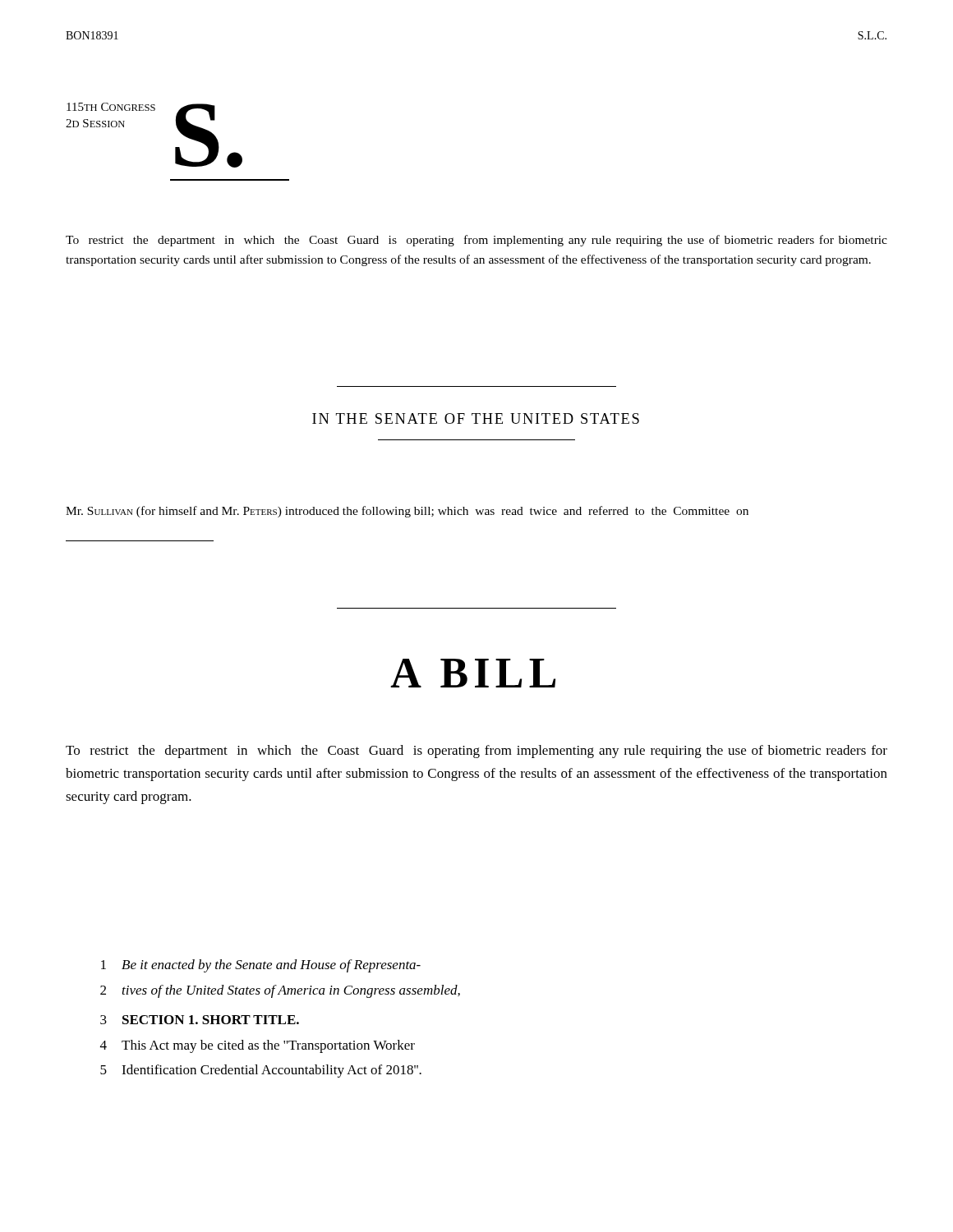Select the list item that says "5 Identification Credential Accountability Act of 2018''."
The height and width of the screenshot is (1232, 953).
[261, 1071]
